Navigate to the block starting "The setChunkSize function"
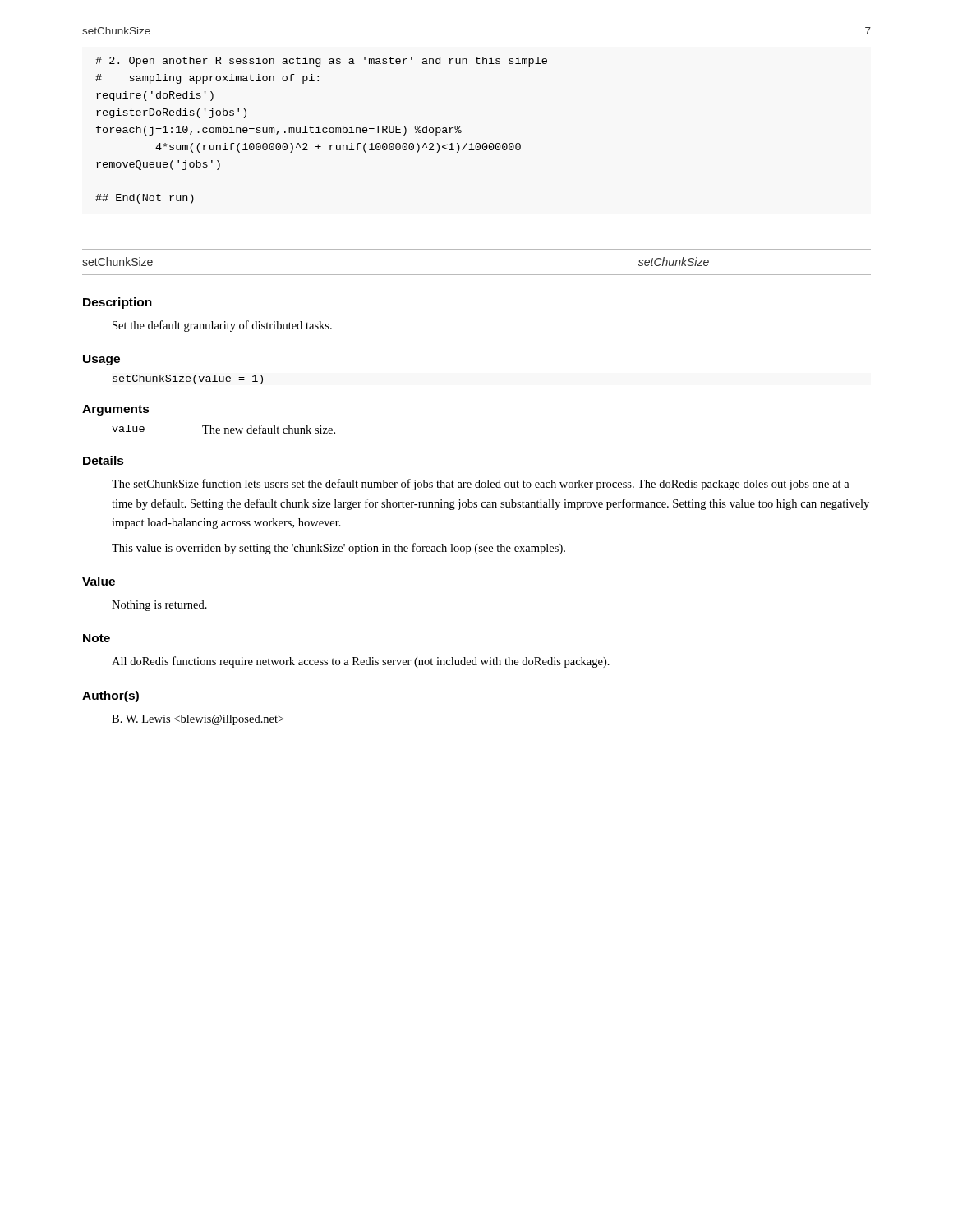Viewport: 953px width, 1232px height. [x=491, y=503]
